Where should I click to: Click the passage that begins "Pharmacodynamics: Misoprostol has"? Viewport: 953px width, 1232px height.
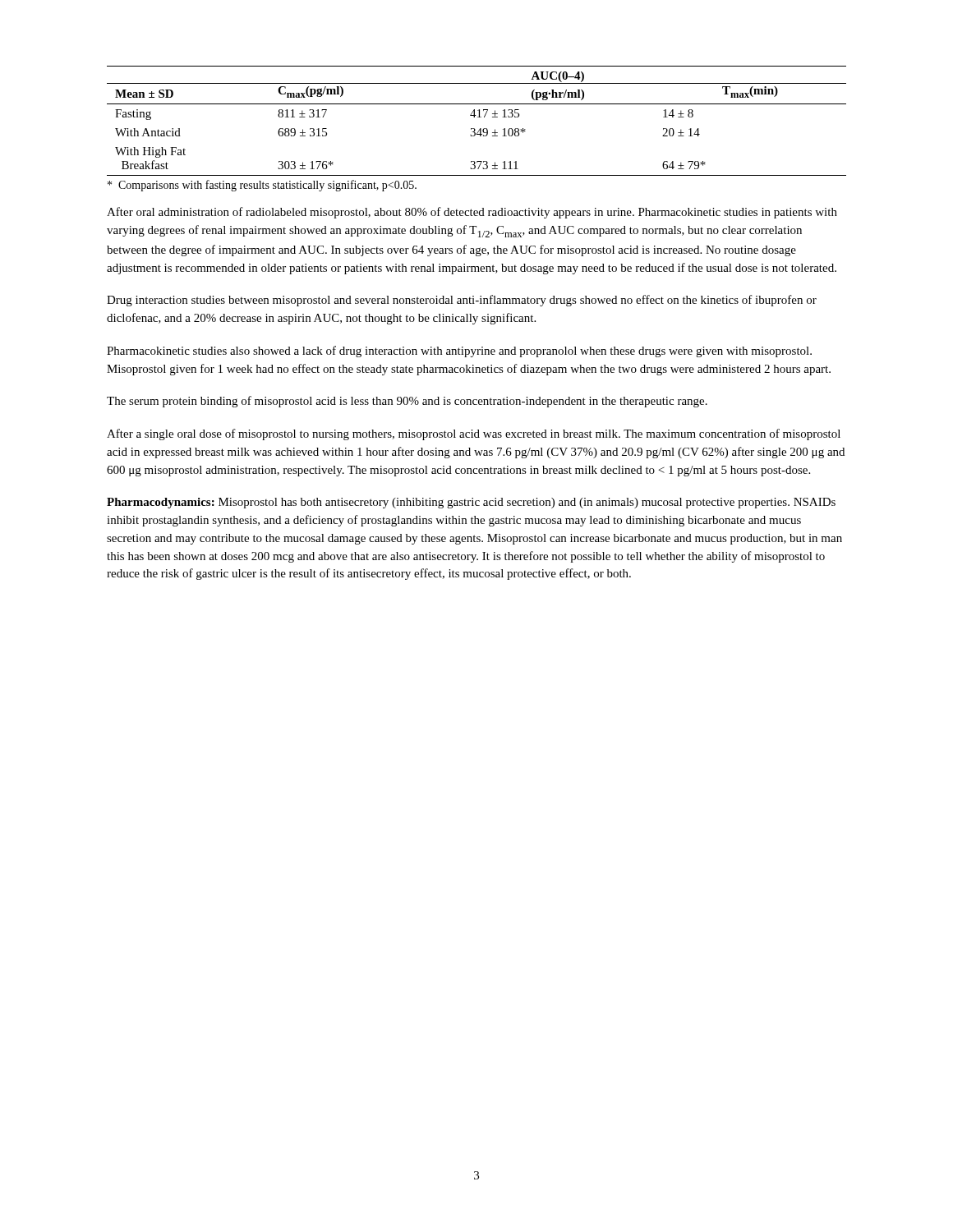[475, 538]
